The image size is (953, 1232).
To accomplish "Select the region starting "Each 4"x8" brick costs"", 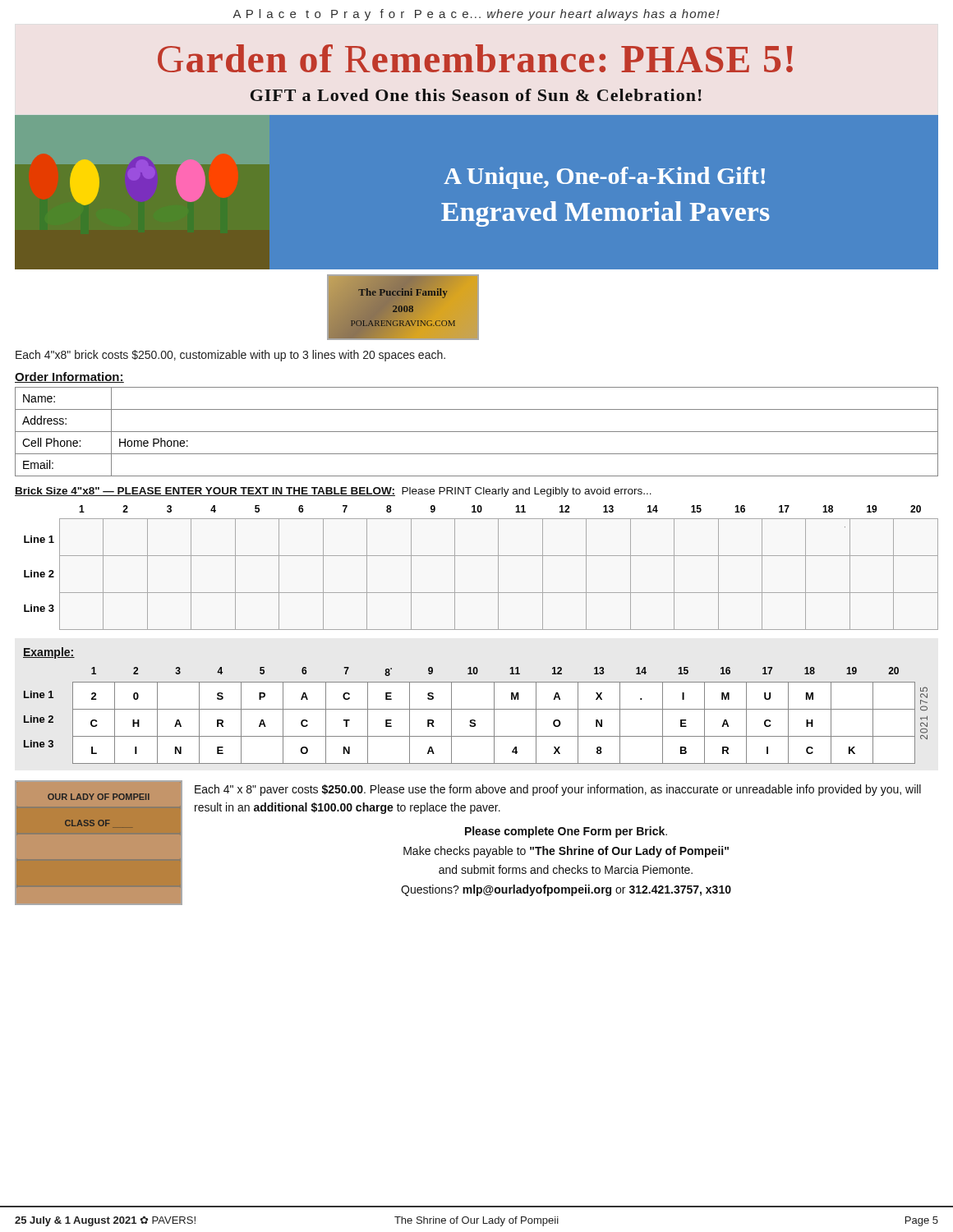I will pos(230,355).
